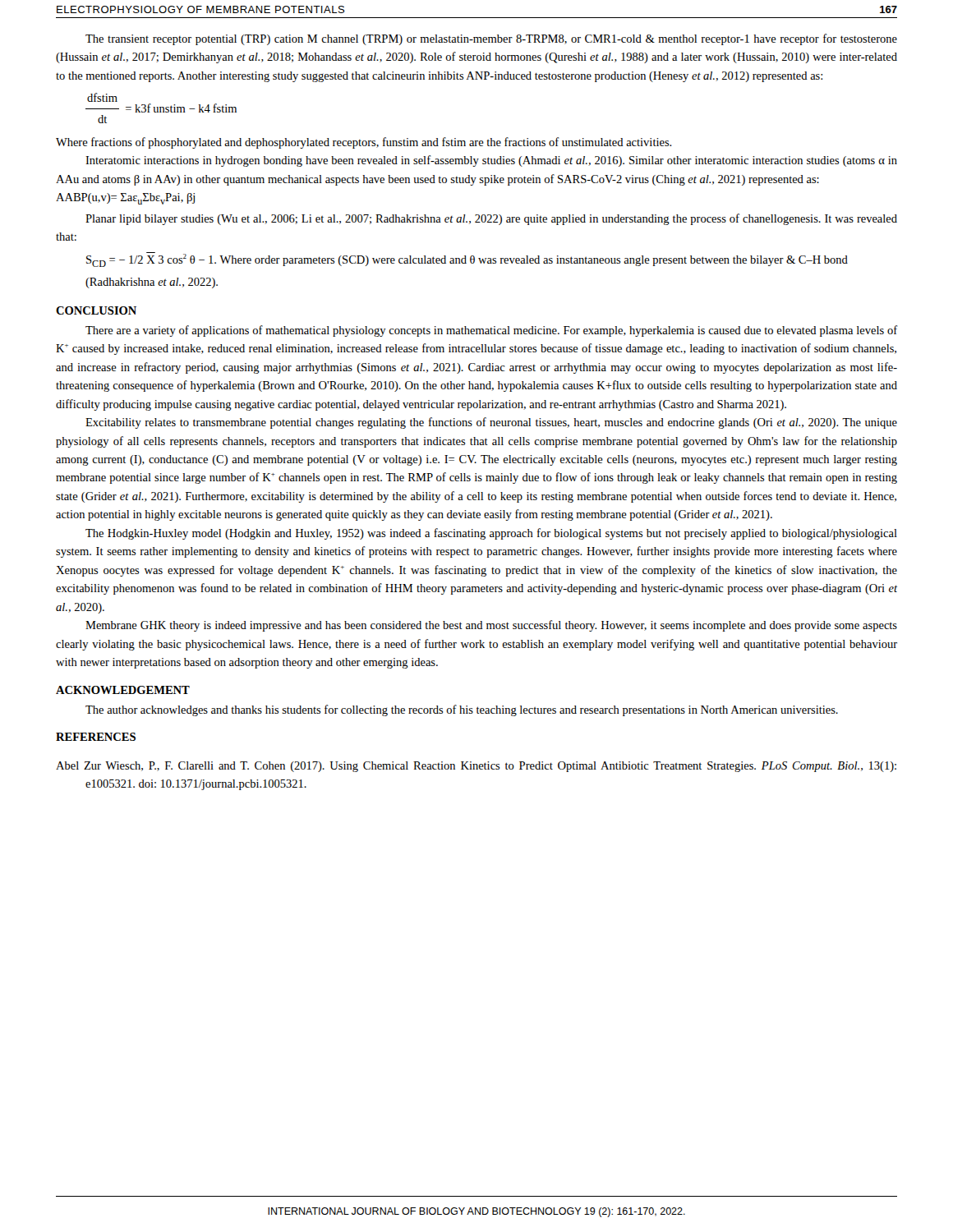Find the text block containing "Excitability relates to transmembrane potential changes regulating the"
This screenshot has width=953, height=1232.
pyautogui.click(x=476, y=469)
